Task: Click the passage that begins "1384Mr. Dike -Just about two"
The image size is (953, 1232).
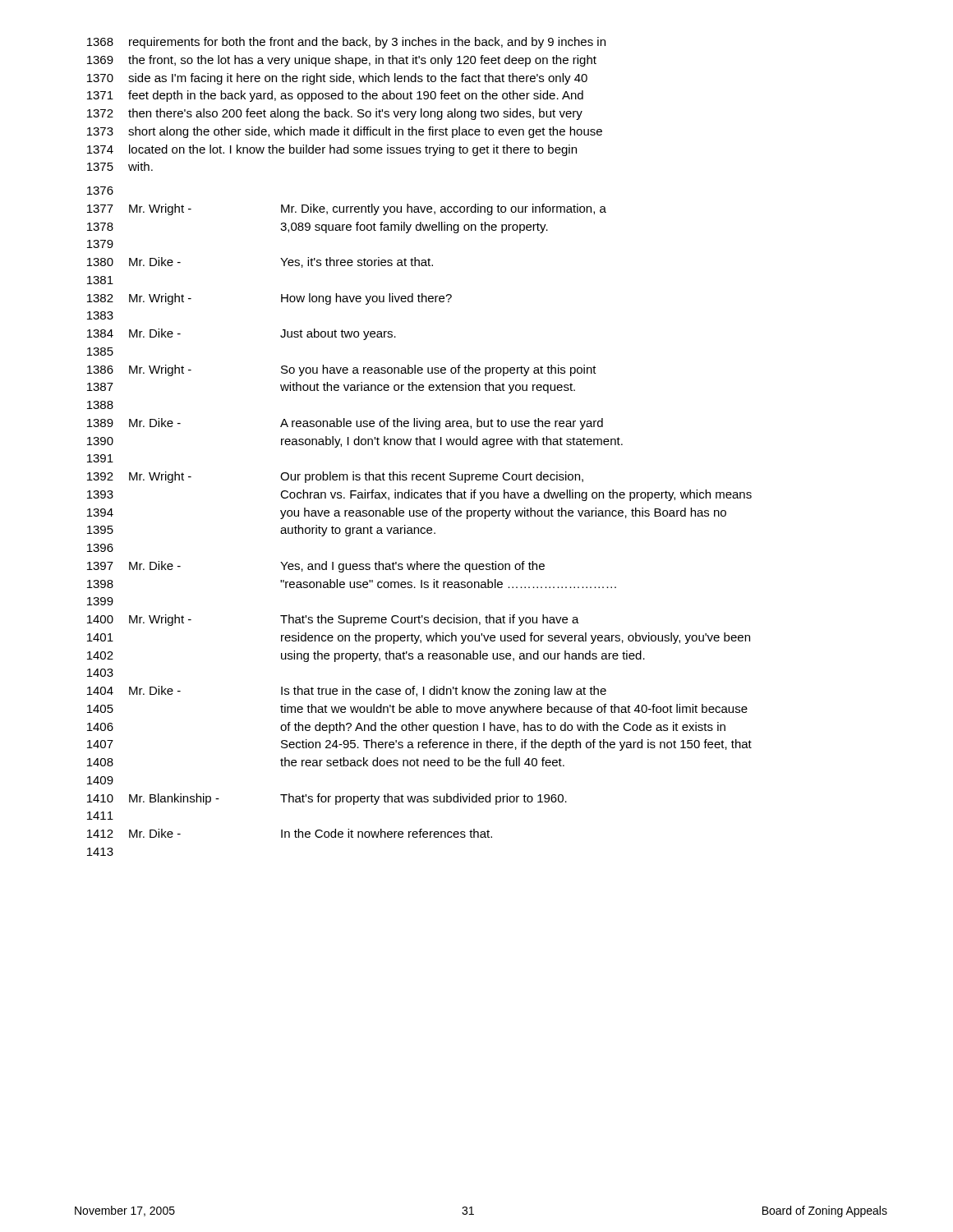Action: pos(102,334)
